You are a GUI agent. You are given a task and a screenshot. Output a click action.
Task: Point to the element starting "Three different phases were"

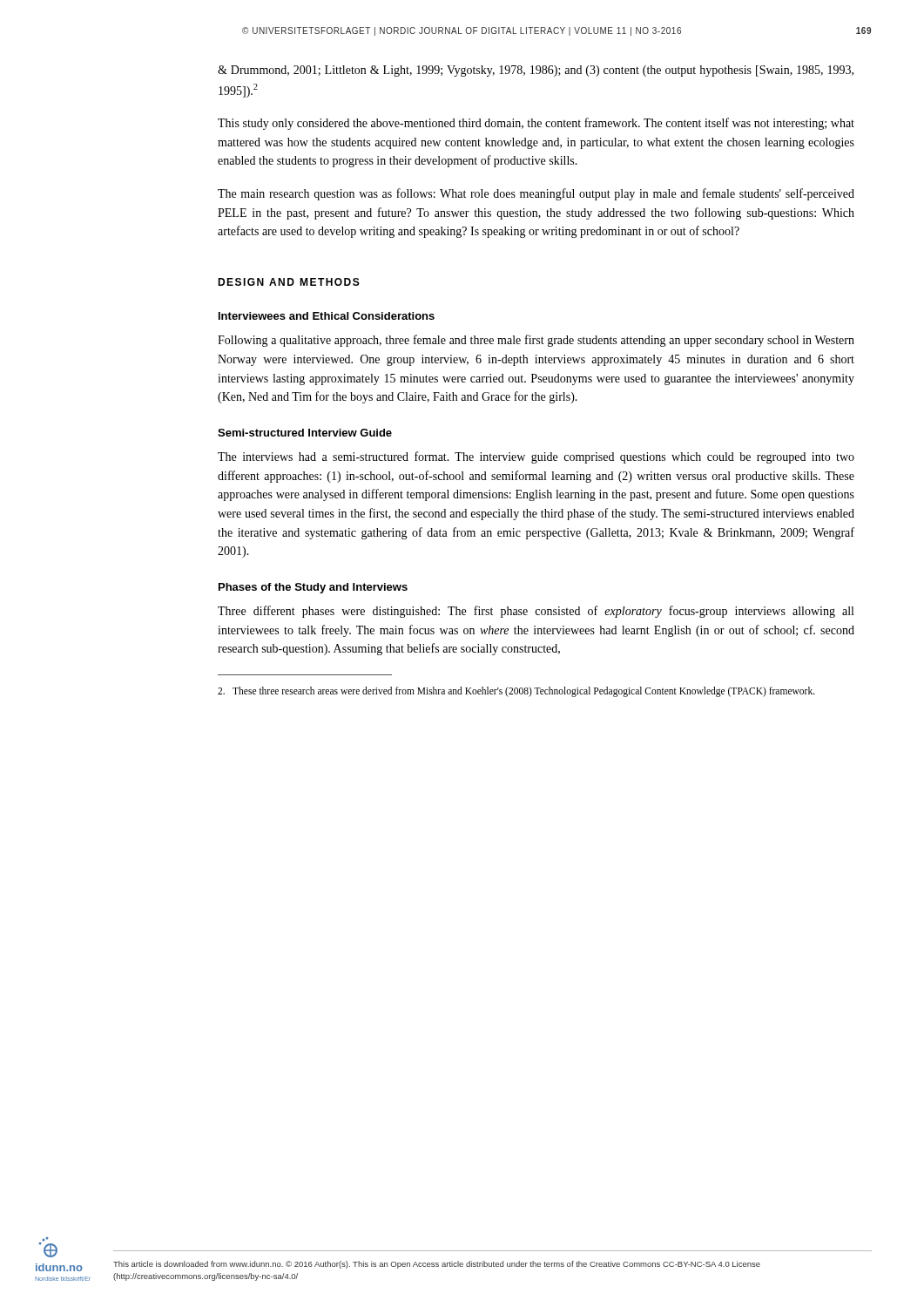(x=536, y=630)
